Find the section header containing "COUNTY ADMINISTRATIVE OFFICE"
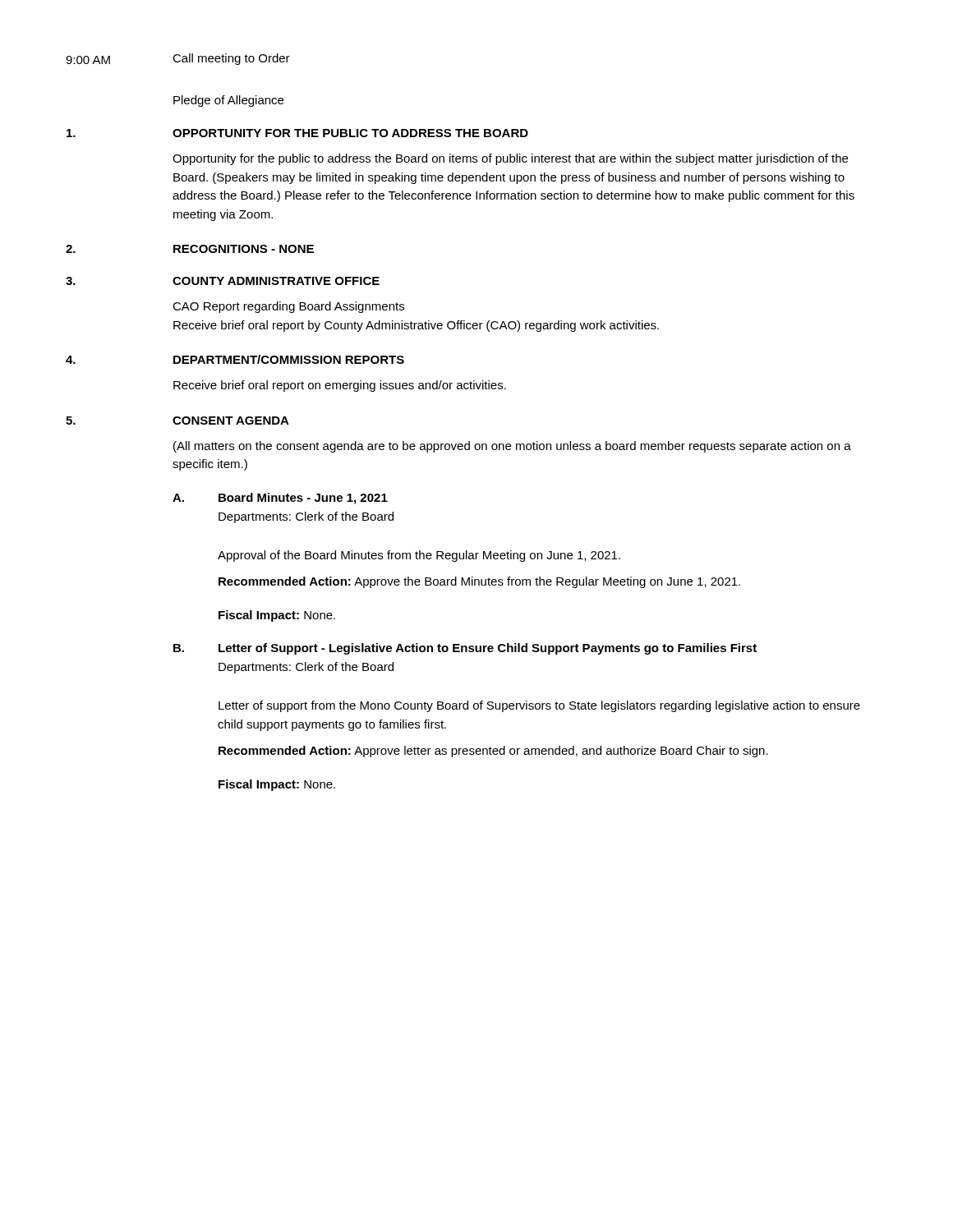This screenshot has height=1232, width=953. click(x=276, y=280)
